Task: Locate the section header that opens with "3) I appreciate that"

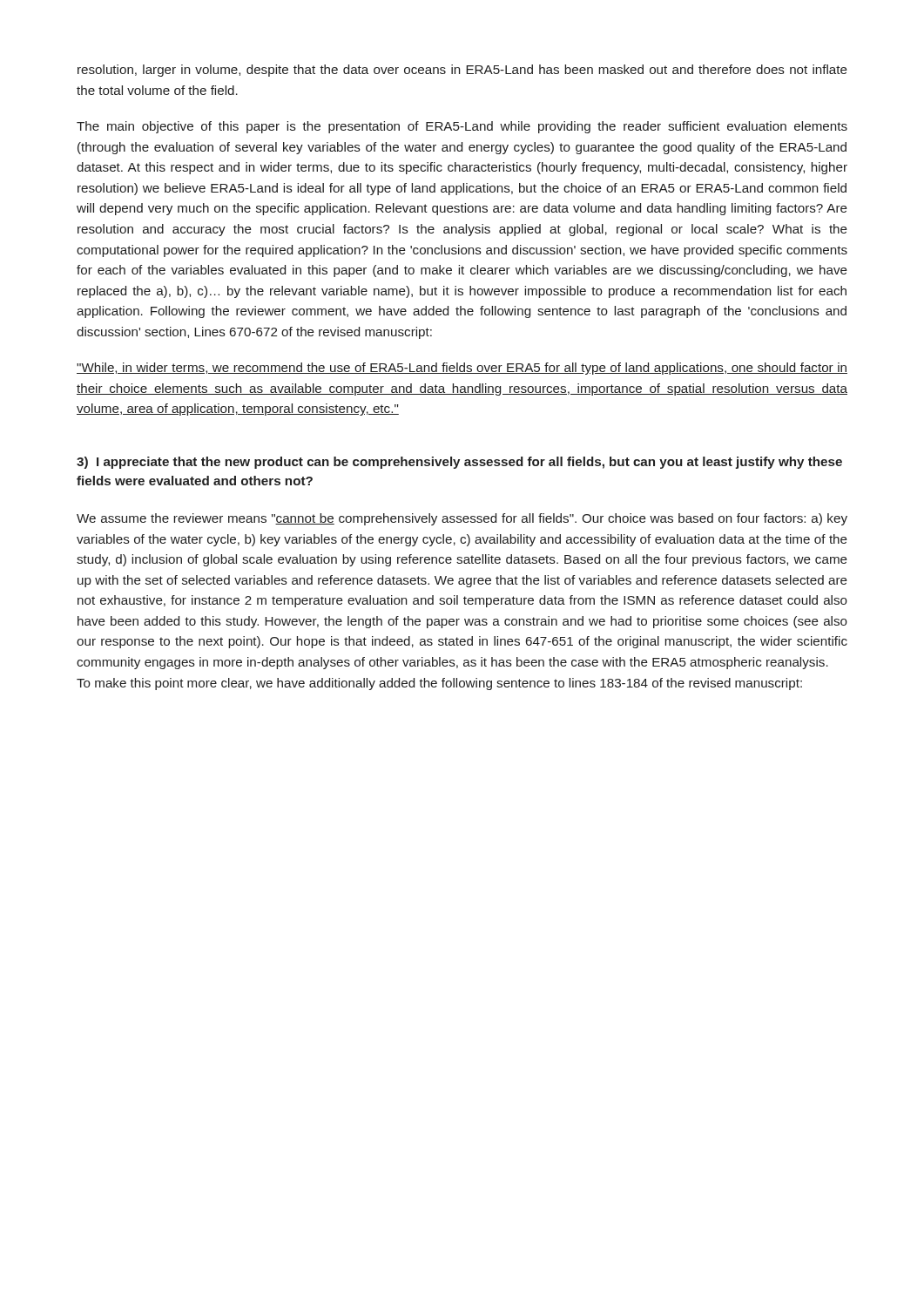Action: (x=460, y=471)
